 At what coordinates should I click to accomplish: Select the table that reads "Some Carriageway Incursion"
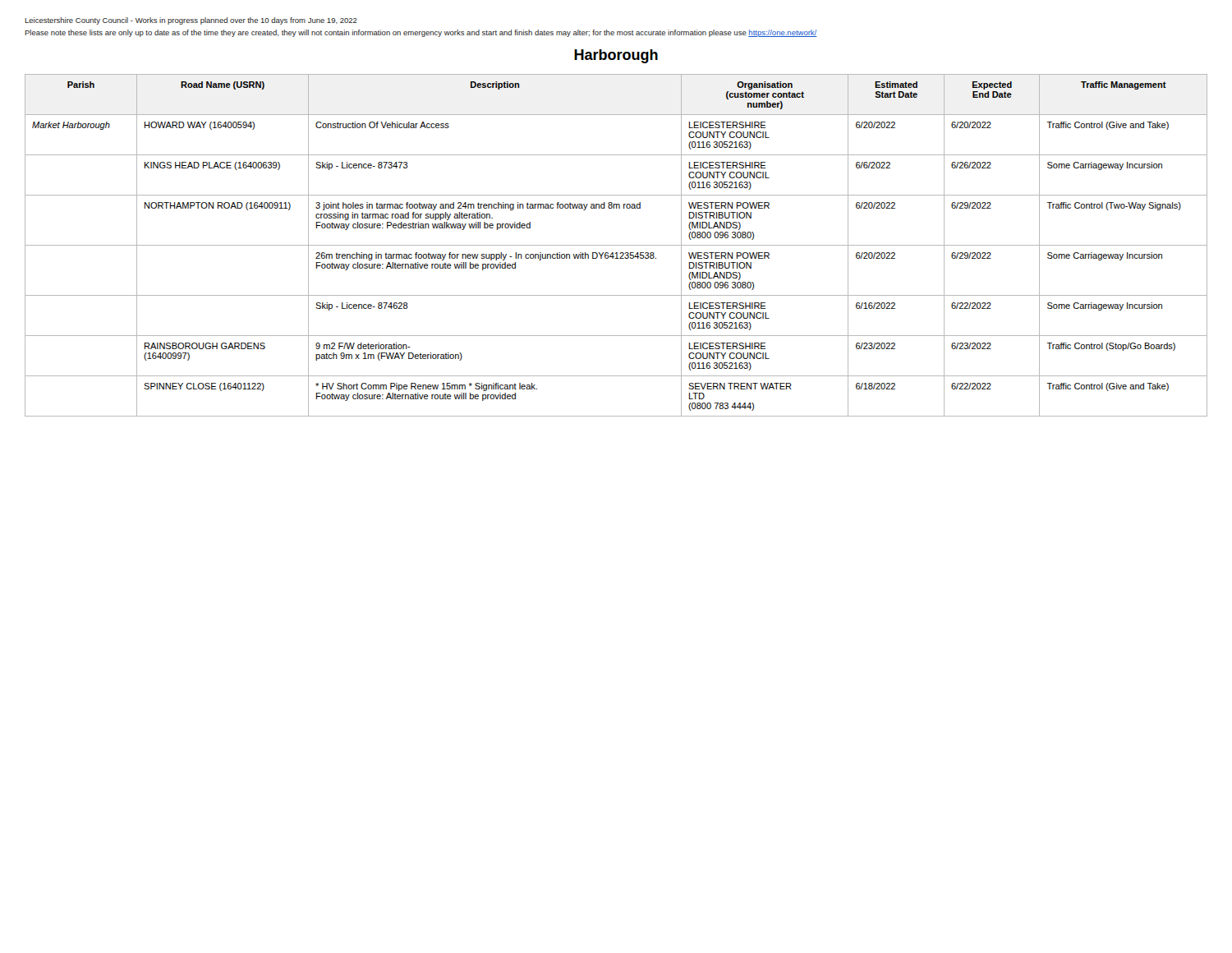pos(616,245)
